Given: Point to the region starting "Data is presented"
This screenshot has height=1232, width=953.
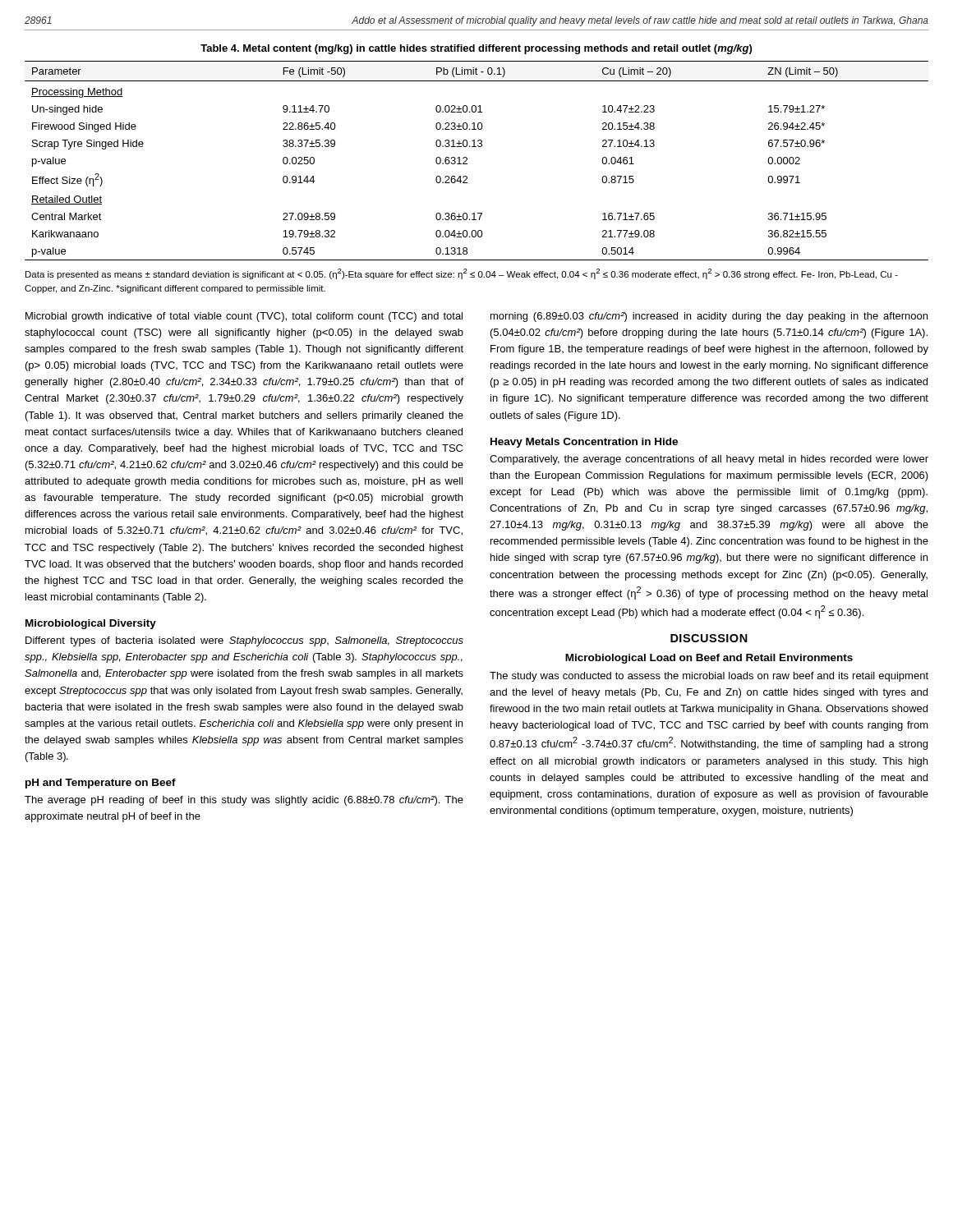Looking at the screenshot, I should point(461,280).
